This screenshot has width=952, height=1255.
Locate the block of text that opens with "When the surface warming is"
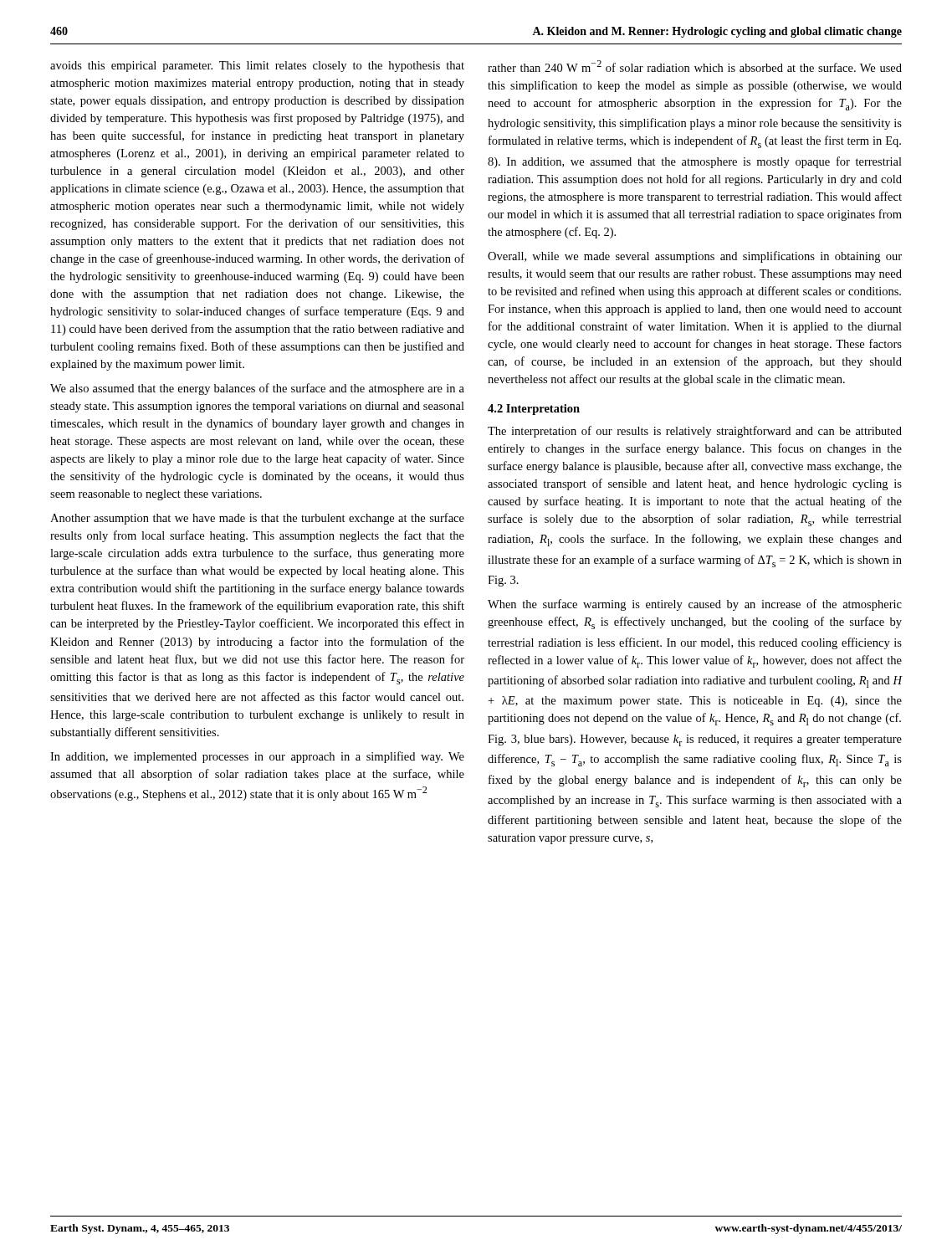click(695, 721)
